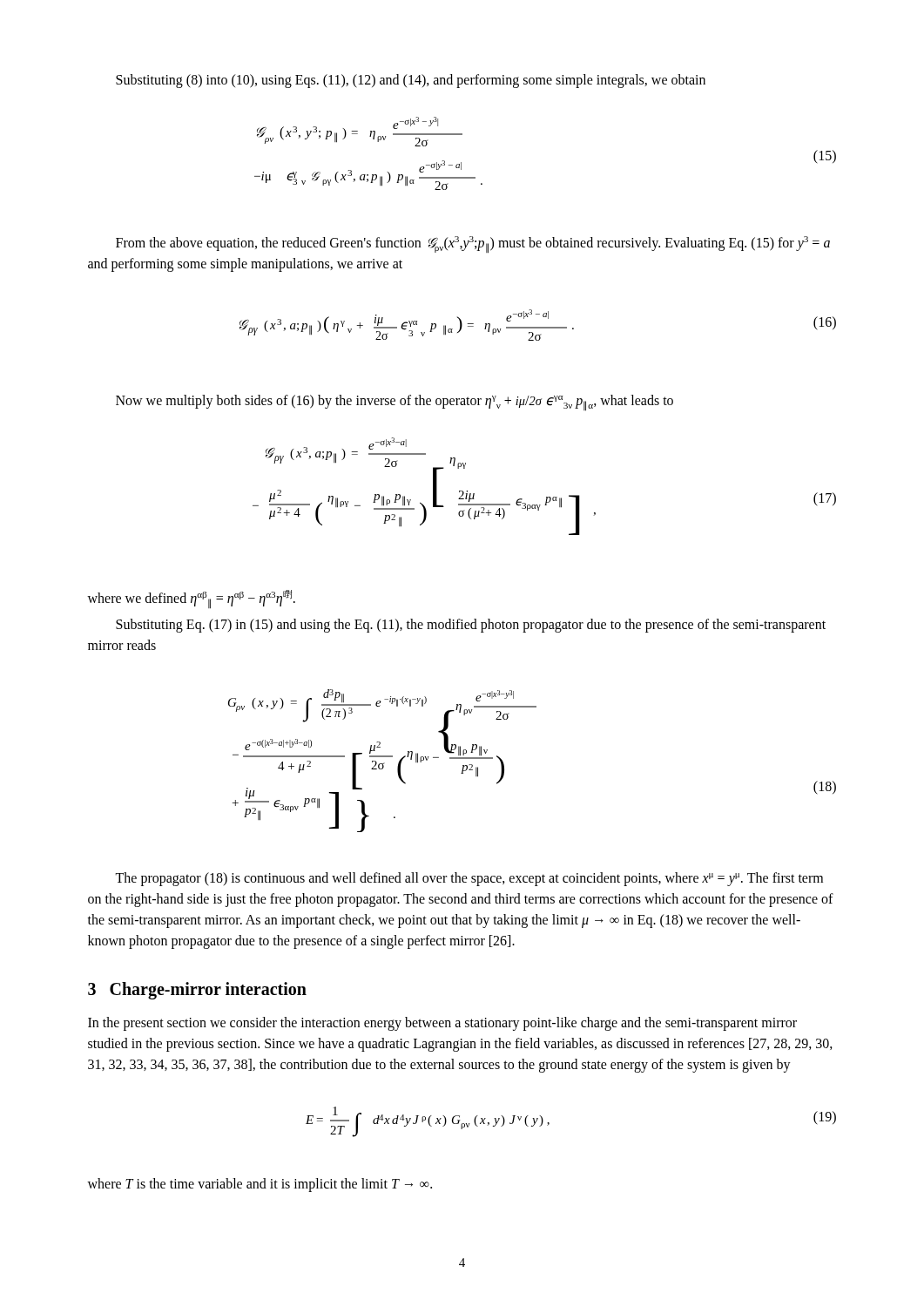Where is the passage that starts "where T is the time variable and"?
Viewport: 924px width, 1307px height.
tap(260, 1184)
